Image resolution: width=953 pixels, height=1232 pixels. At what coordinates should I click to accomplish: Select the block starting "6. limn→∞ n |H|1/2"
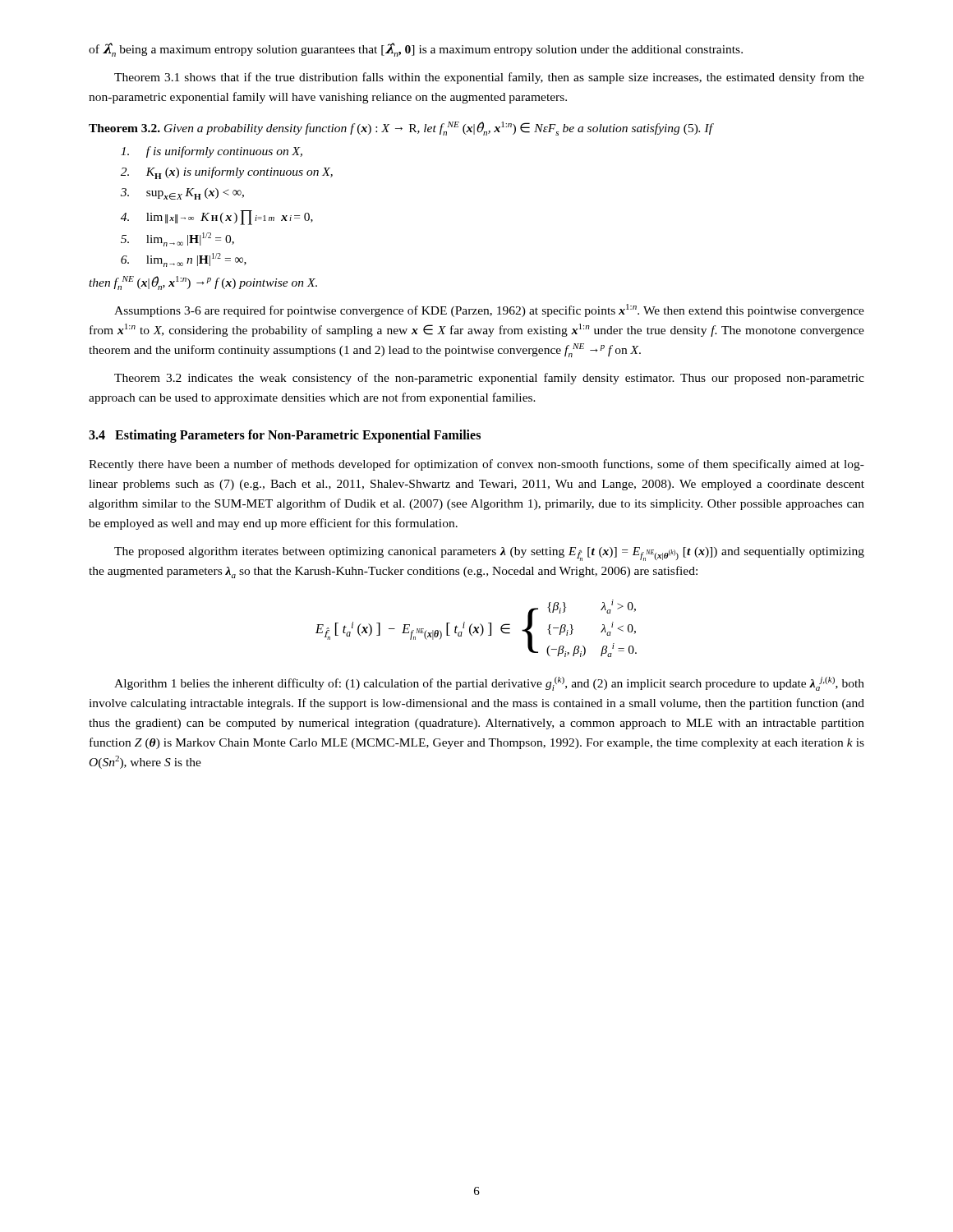pos(184,260)
